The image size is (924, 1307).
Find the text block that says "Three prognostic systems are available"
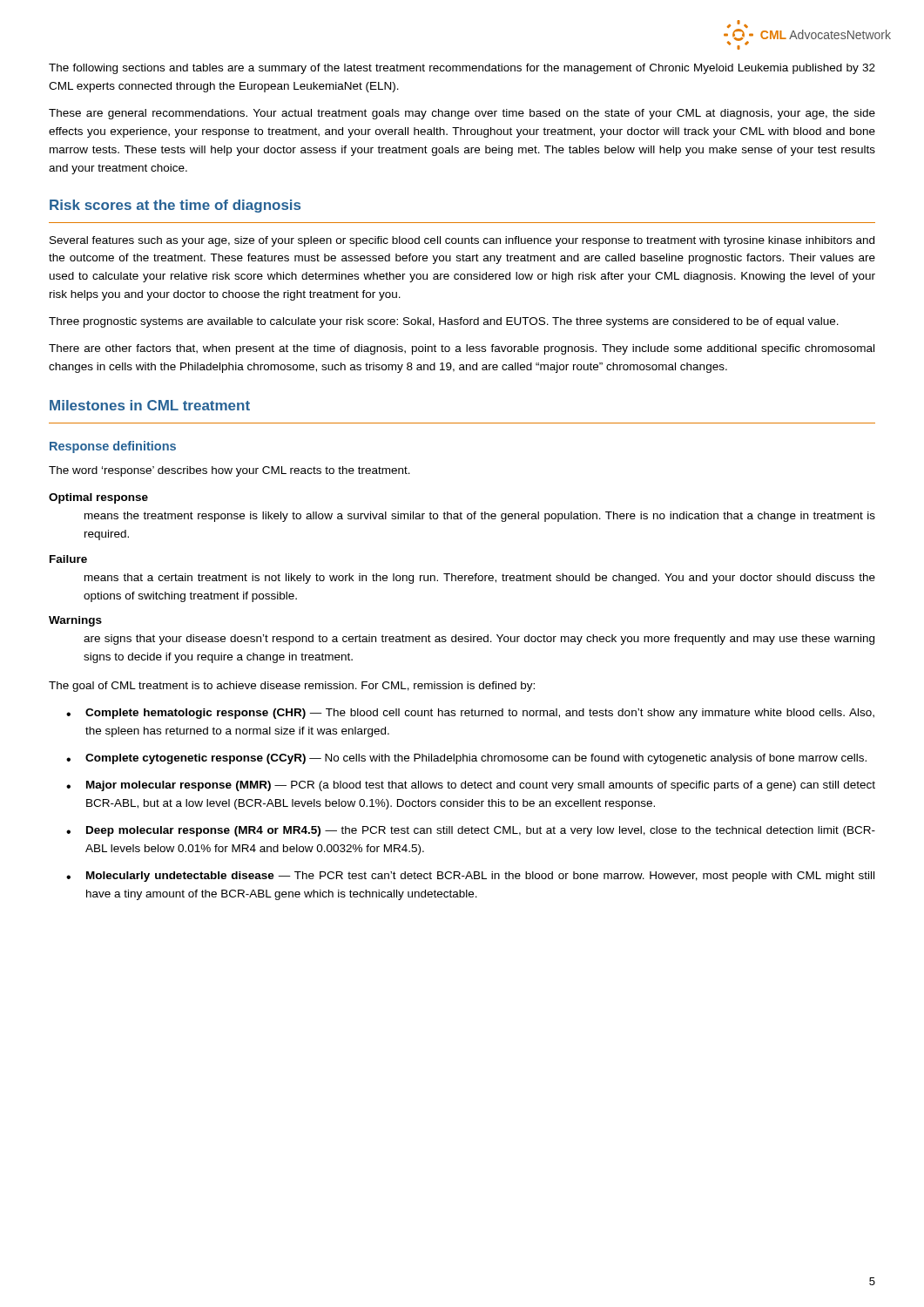click(444, 321)
